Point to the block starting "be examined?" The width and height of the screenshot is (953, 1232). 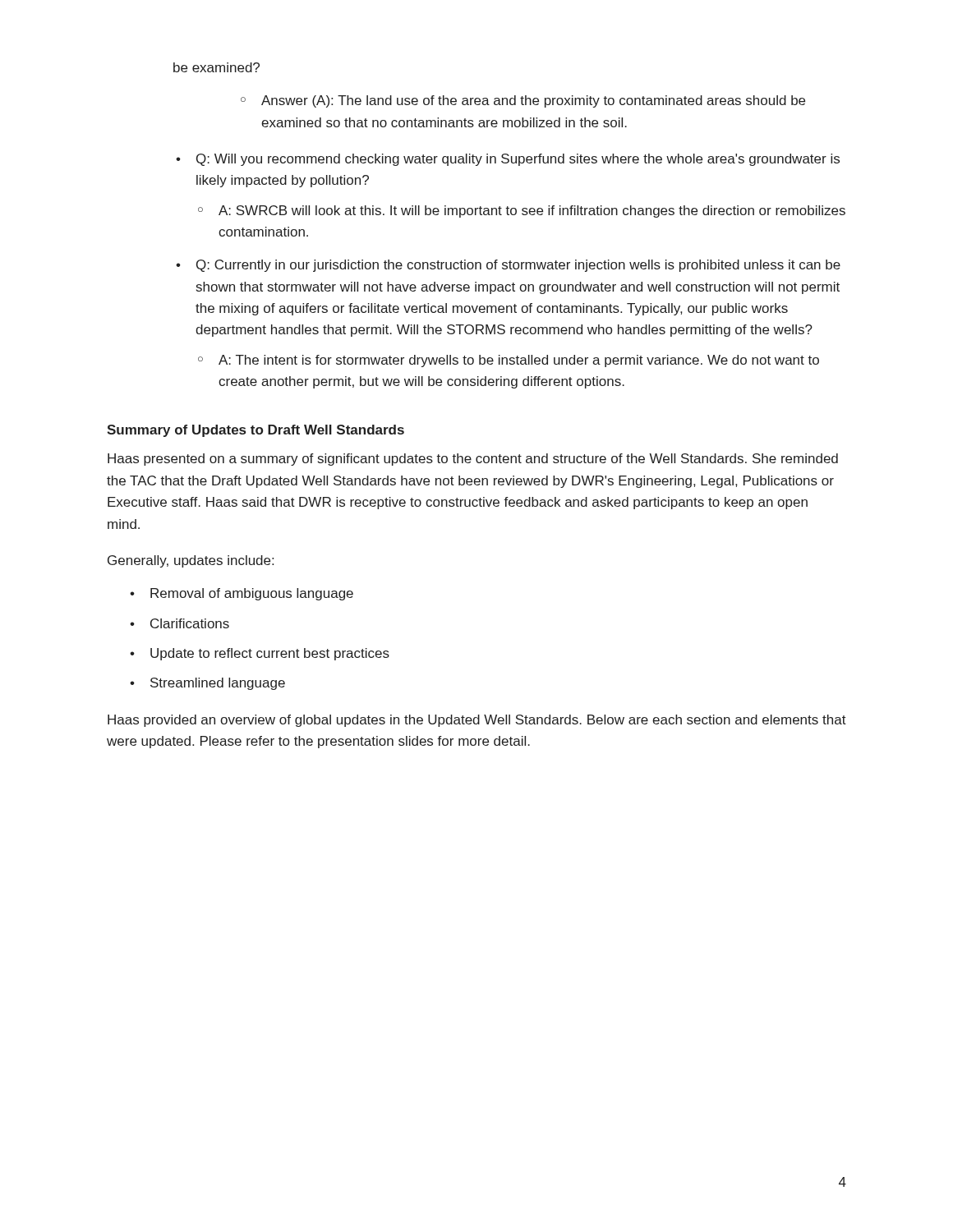point(216,68)
